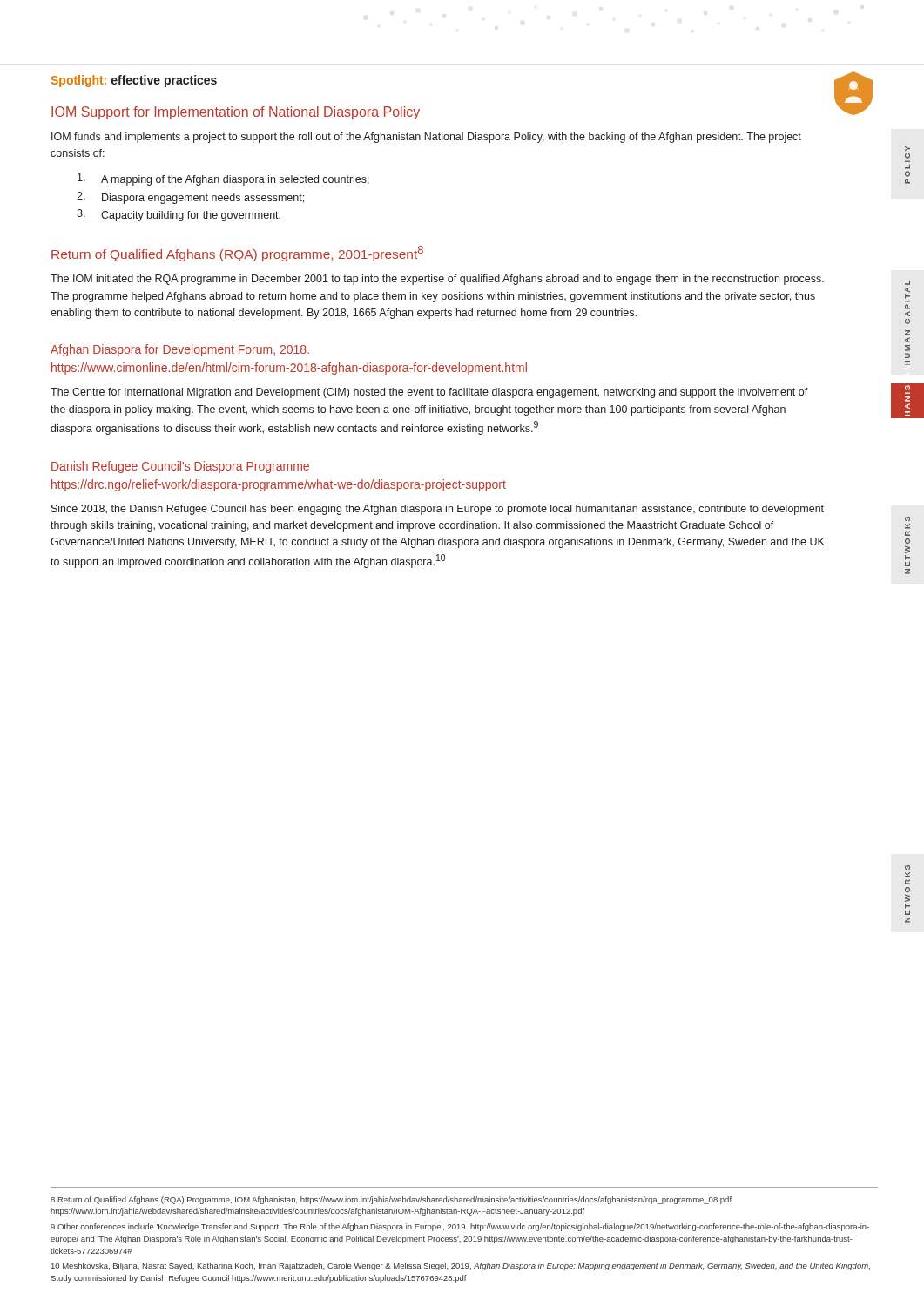Point to the region starting "IOM funds and implements a project to support"
924x1307 pixels.
pos(426,145)
